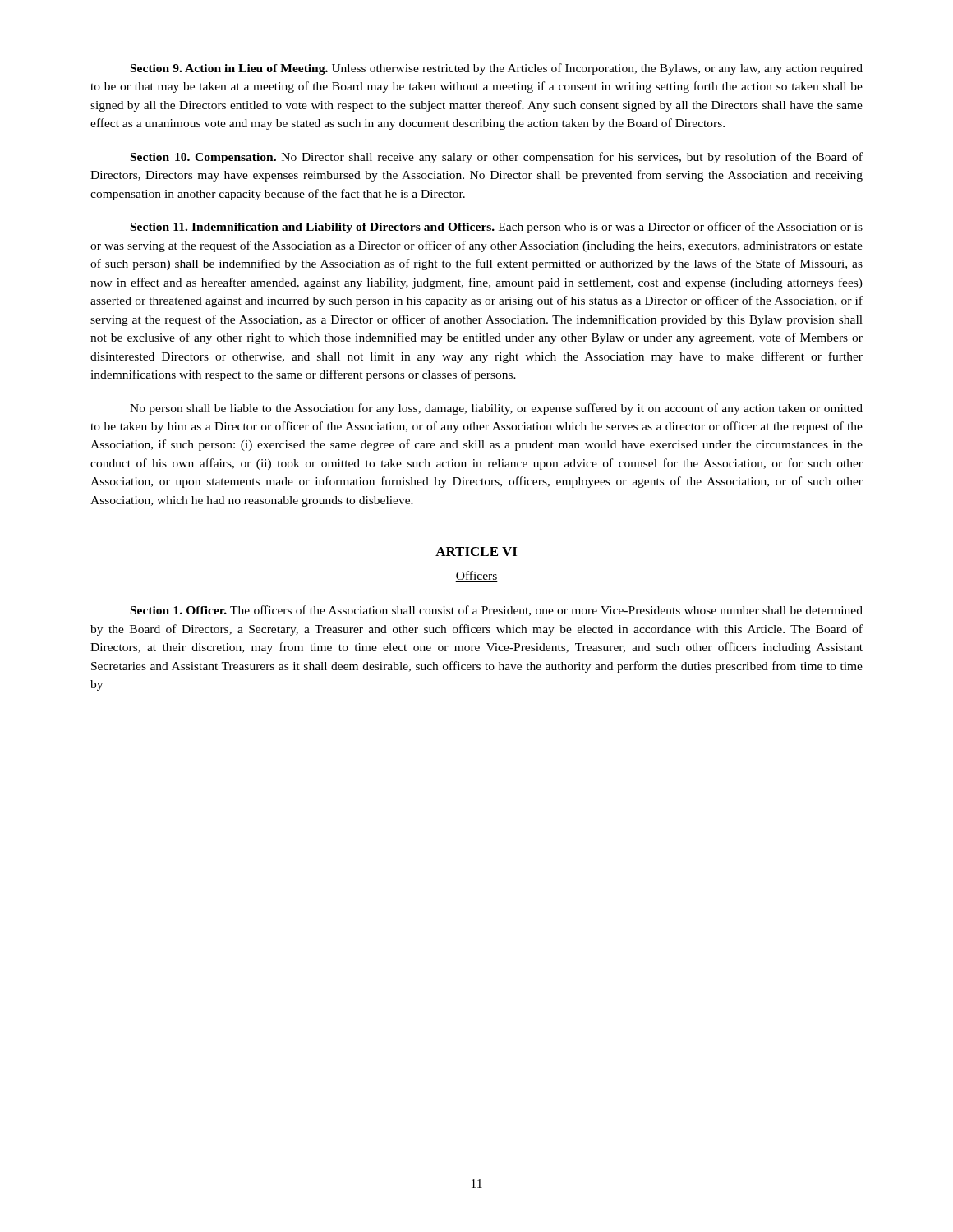Image resolution: width=953 pixels, height=1232 pixels.
Task: Find the element starting "Section 11. Indemnification and Liability of"
Action: tap(476, 300)
